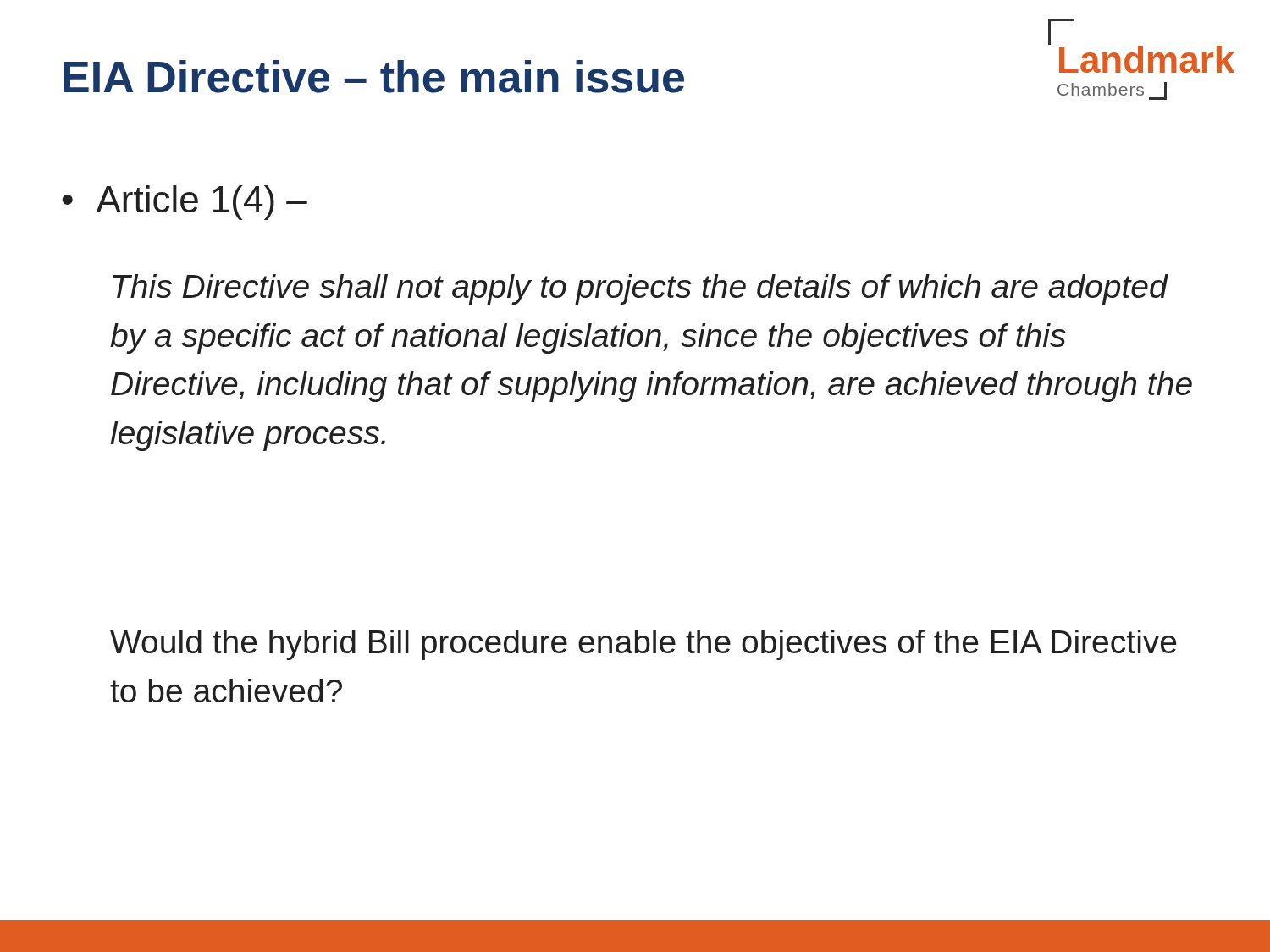Screen dimensions: 952x1270
Task: Find the text block that says "This Directive shall not apply"
Action: coord(652,360)
